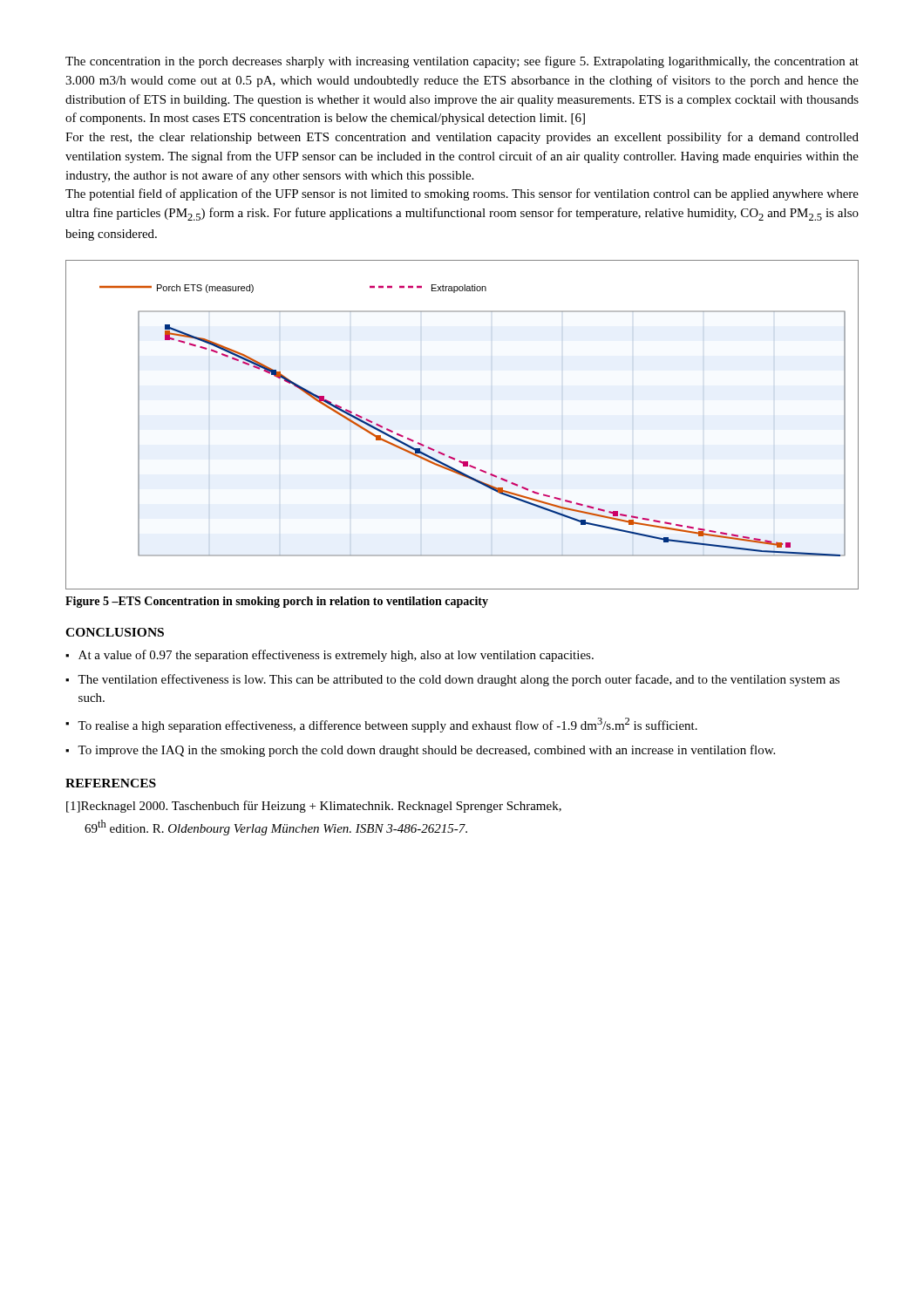
Task: Find the continuous plot
Action: [462, 425]
